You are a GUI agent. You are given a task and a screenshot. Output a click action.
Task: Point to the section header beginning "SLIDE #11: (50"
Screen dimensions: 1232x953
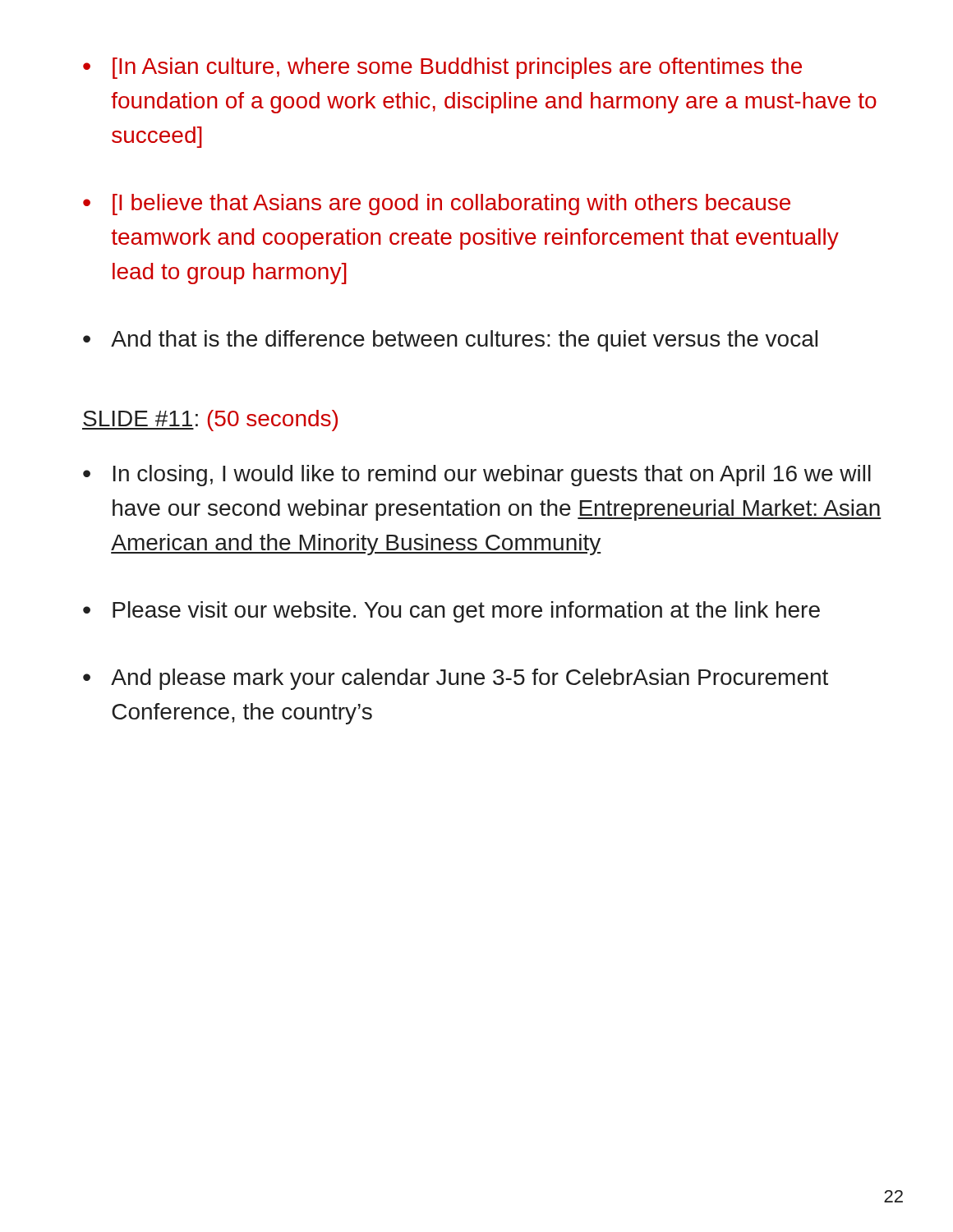click(x=211, y=418)
